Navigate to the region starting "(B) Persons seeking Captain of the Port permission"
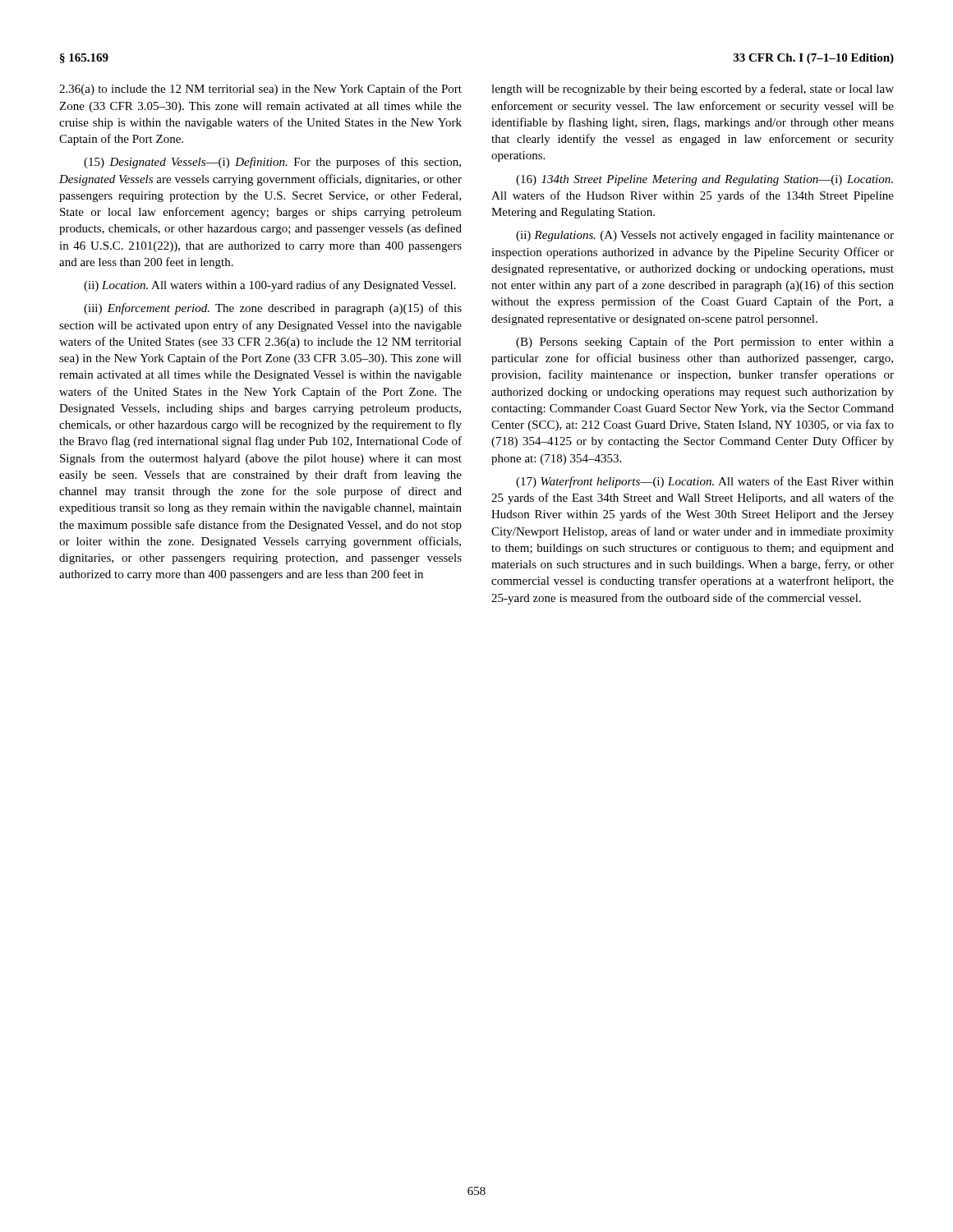The height and width of the screenshot is (1232, 953). 693,400
